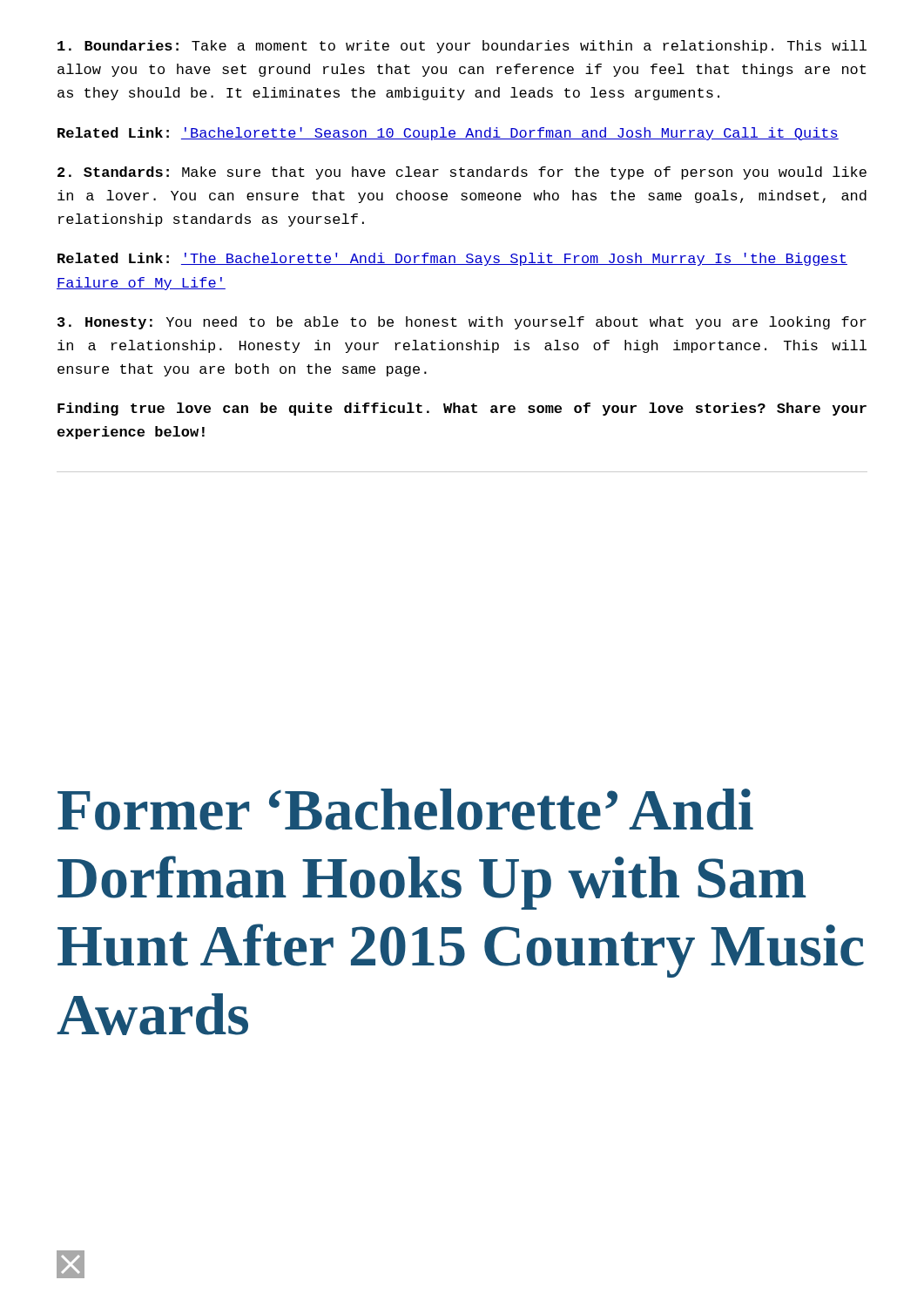Locate the title that says "Former ‘Bachelorette’ Andi Dorfman"
Image resolution: width=924 pixels, height=1307 pixels.
462,912
